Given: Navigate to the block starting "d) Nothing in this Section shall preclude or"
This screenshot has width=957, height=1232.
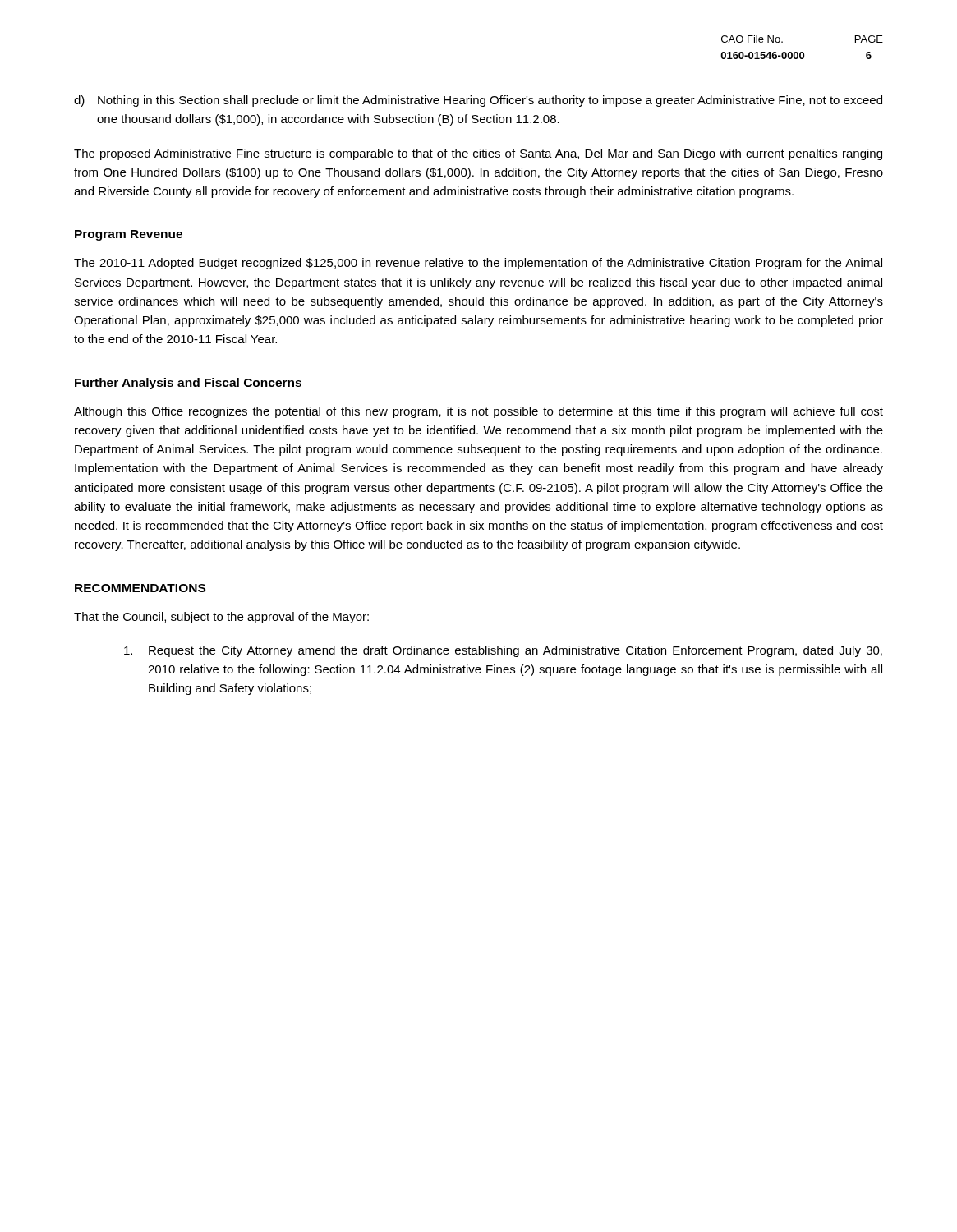Looking at the screenshot, I should click(478, 109).
